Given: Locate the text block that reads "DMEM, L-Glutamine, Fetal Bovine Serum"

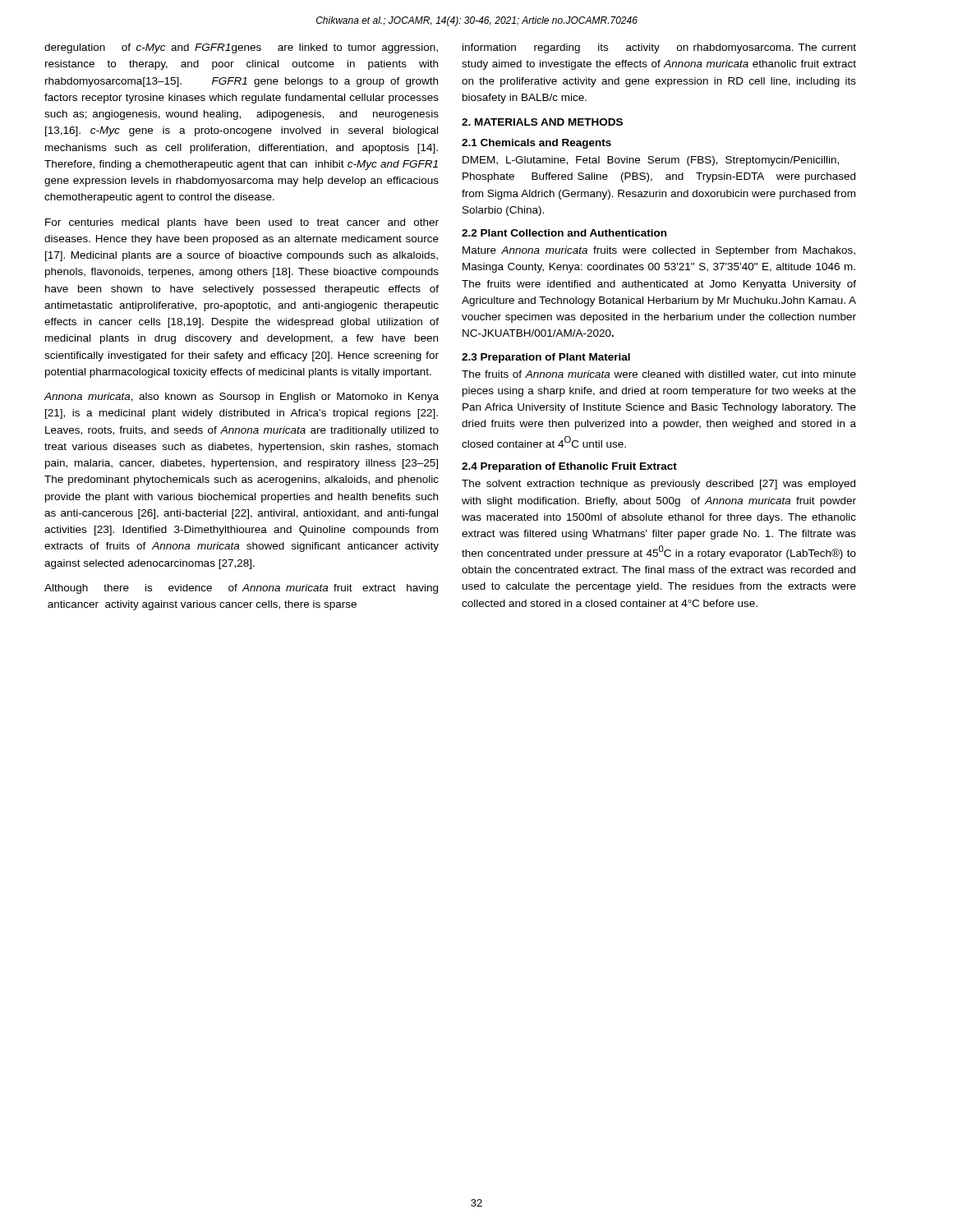Looking at the screenshot, I should click(x=659, y=185).
